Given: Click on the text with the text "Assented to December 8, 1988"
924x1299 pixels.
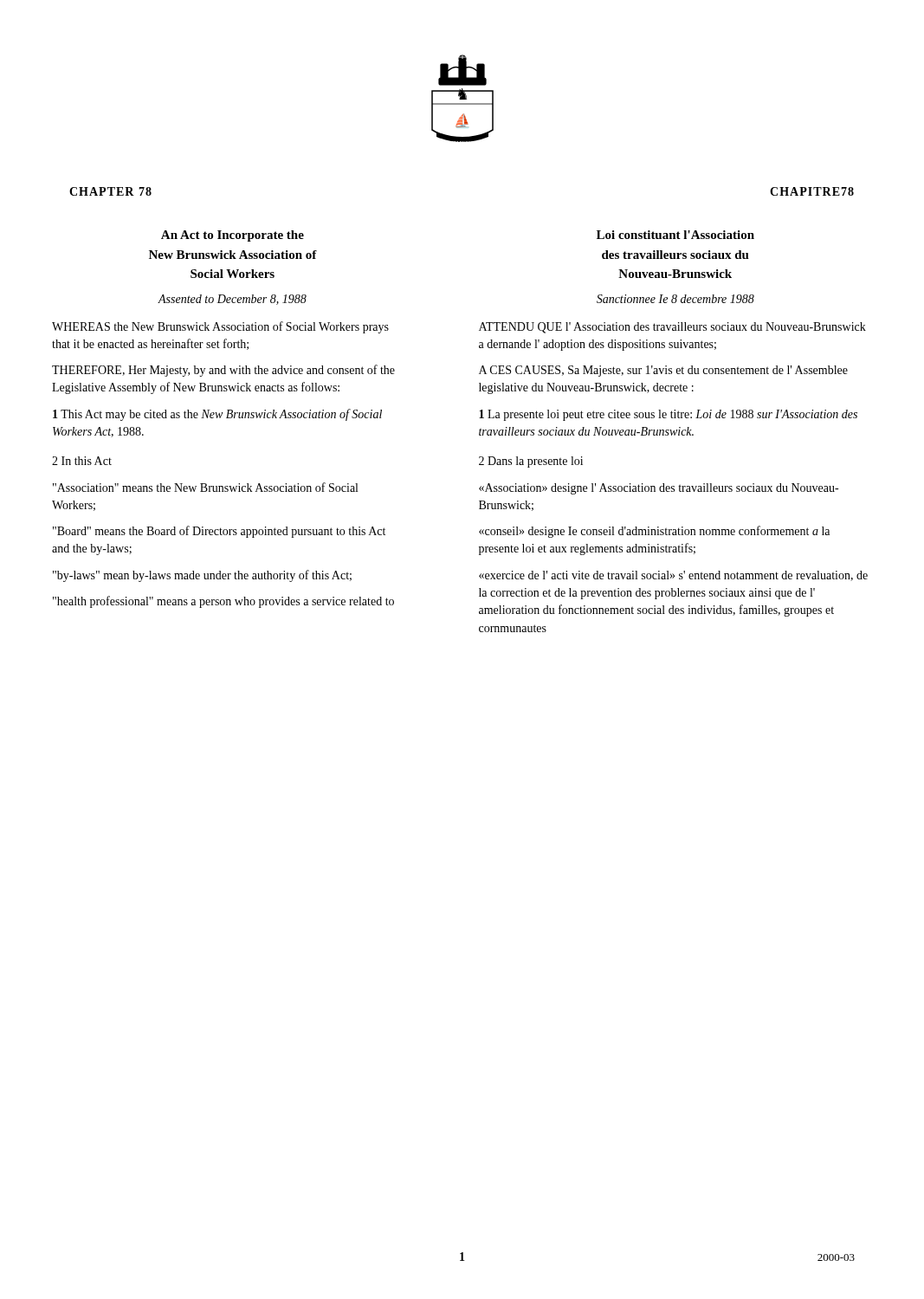Looking at the screenshot, I should [x=232, y=299].
